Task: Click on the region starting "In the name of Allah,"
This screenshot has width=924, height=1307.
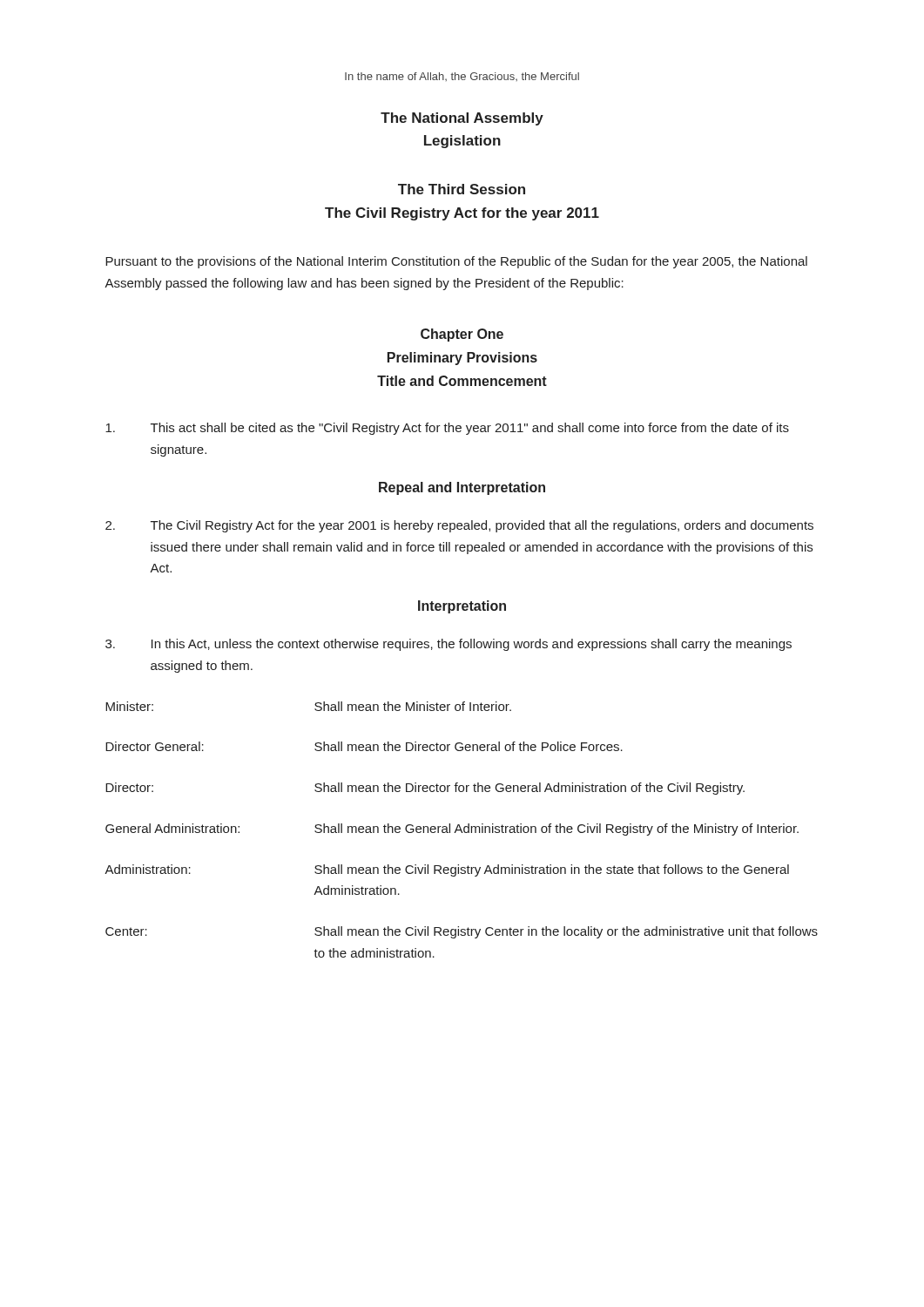Action: pos(462,76)
